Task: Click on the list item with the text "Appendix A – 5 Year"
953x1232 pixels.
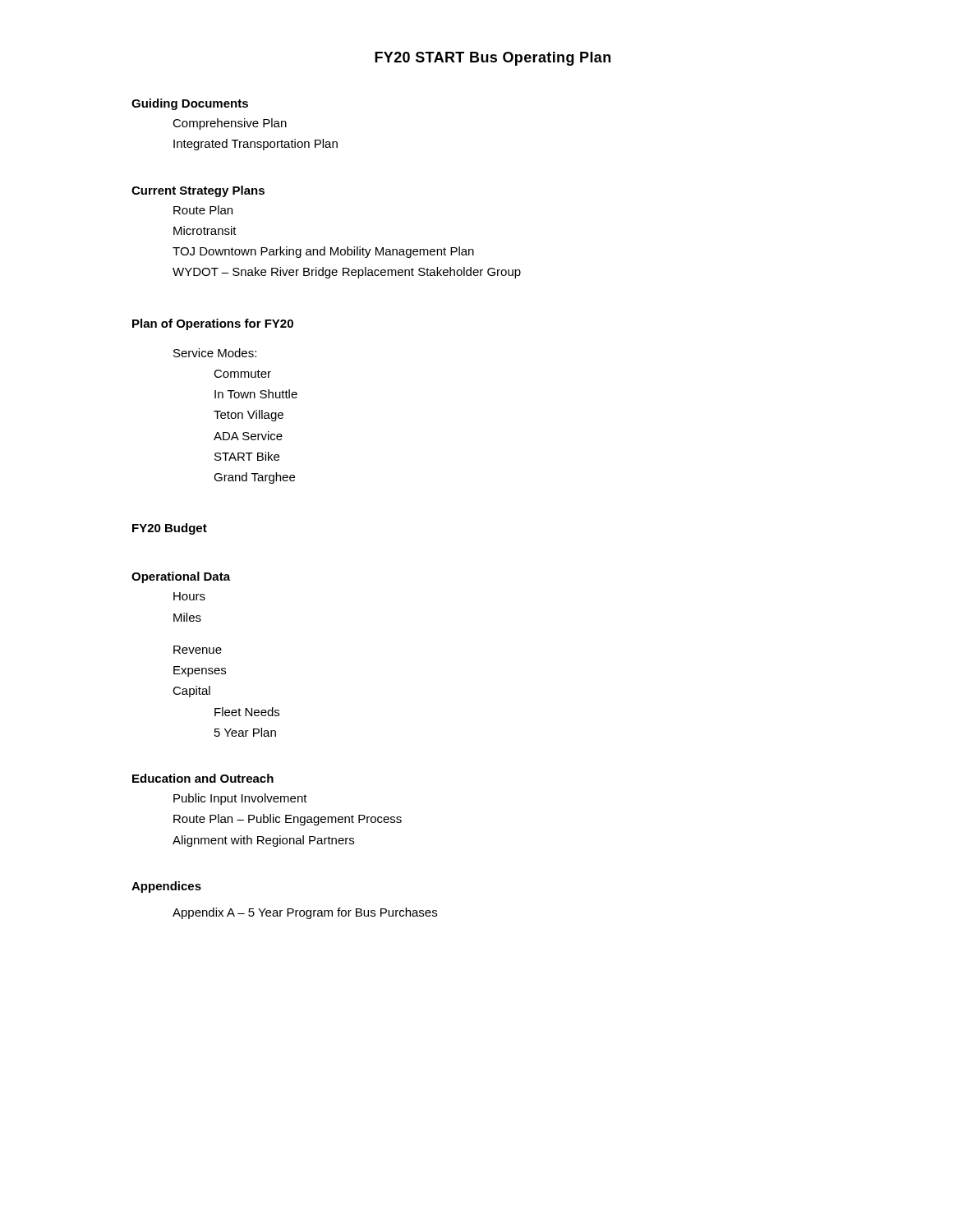Action: [305, 912]
